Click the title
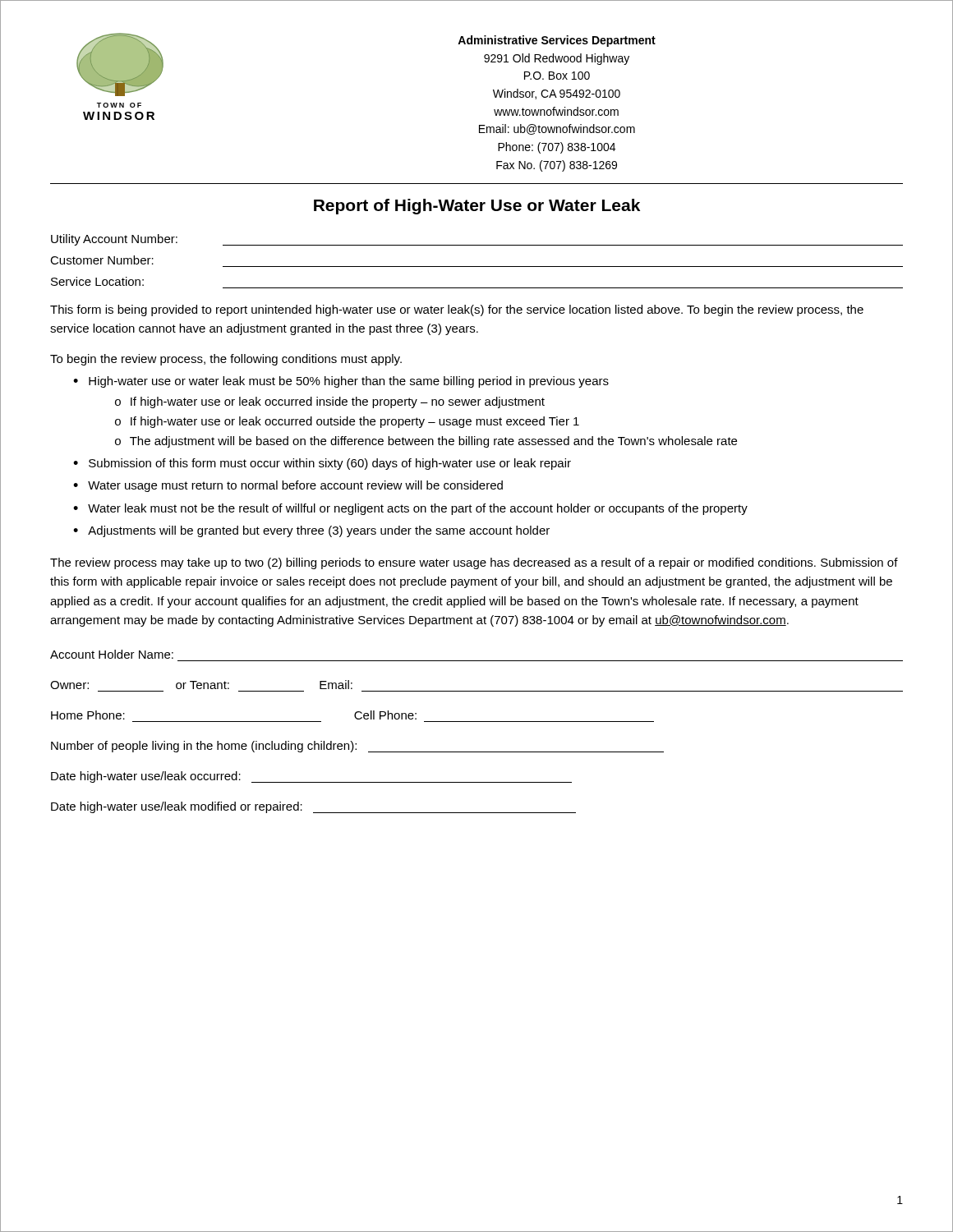The image size is (953, 1232). (476, 205)
